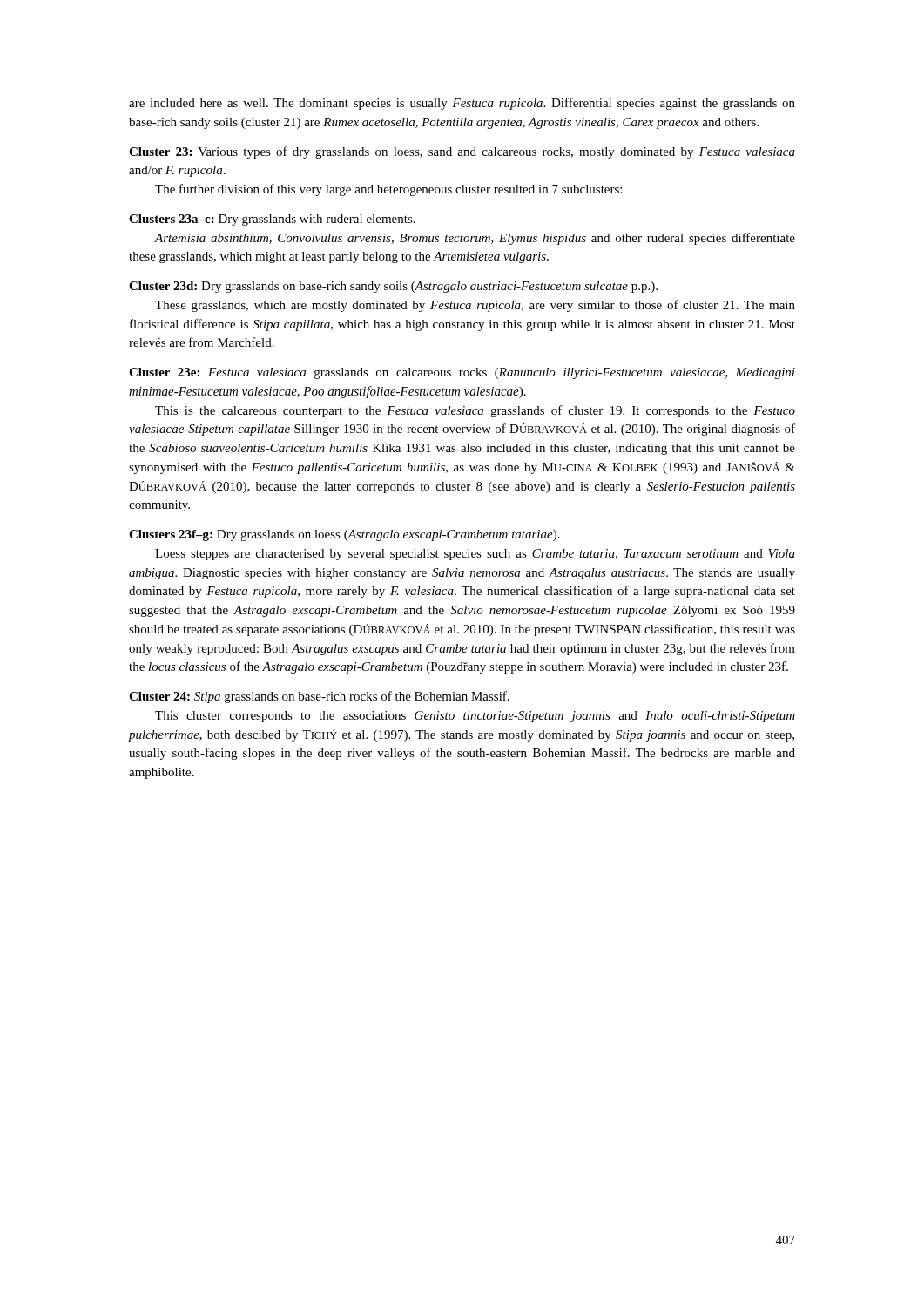Locate the text block containing "are included here as well. The dominant"

coord(462,113)
